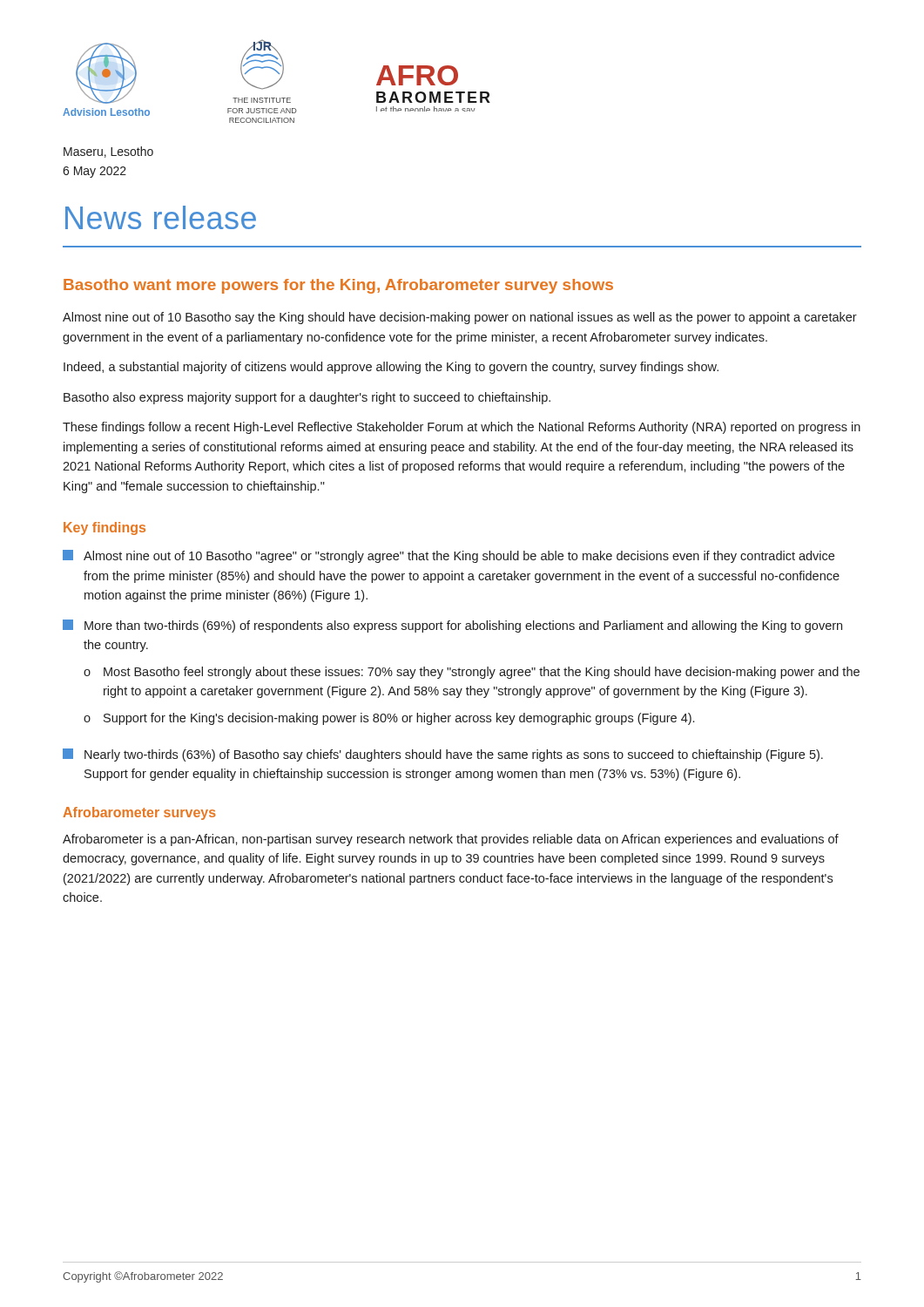
Task: Find the text block that says "Basotho also express majority support for"
Action: (307, 397)
